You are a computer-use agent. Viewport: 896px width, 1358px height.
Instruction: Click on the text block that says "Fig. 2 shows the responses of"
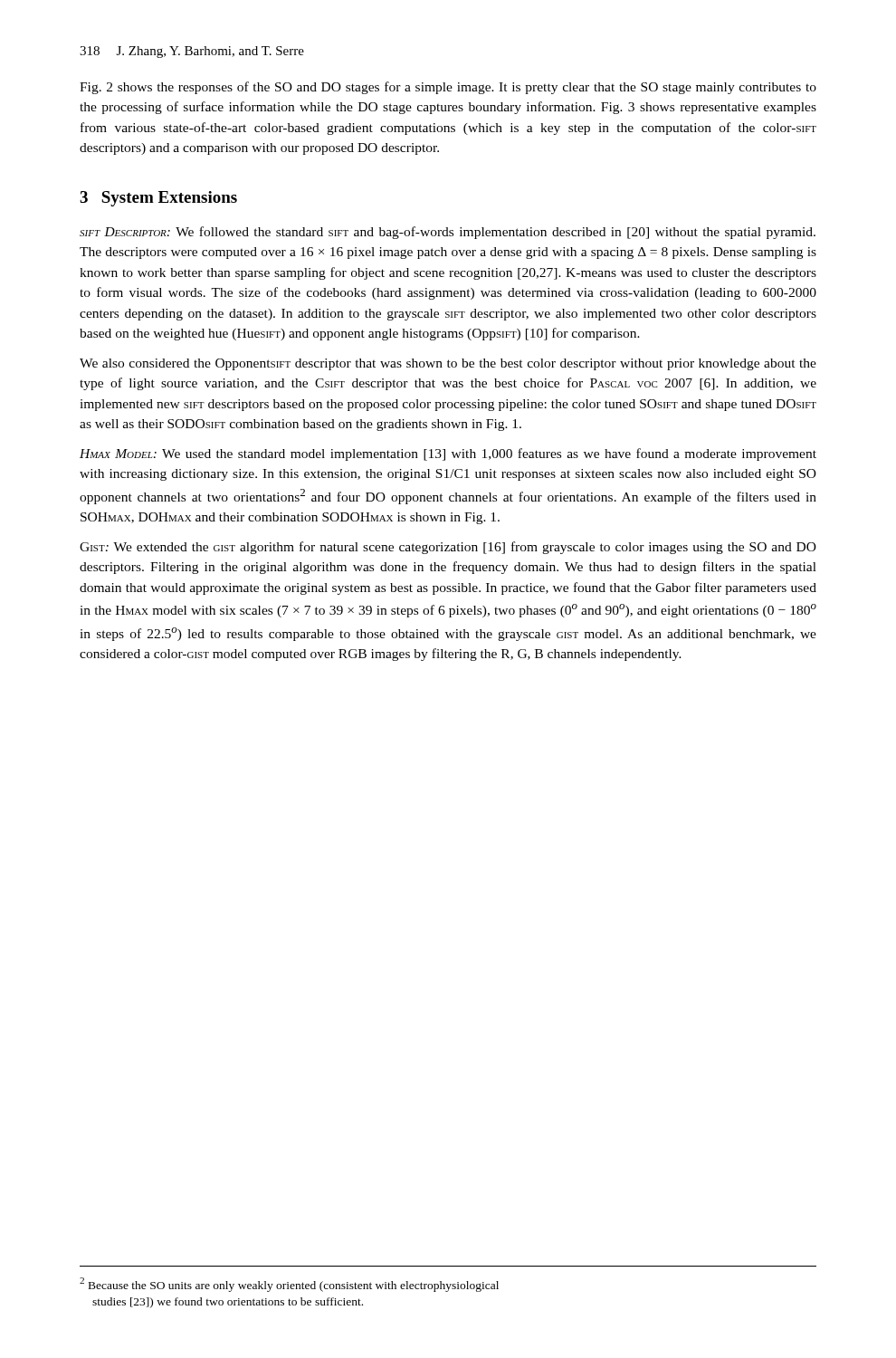point(448,118)
